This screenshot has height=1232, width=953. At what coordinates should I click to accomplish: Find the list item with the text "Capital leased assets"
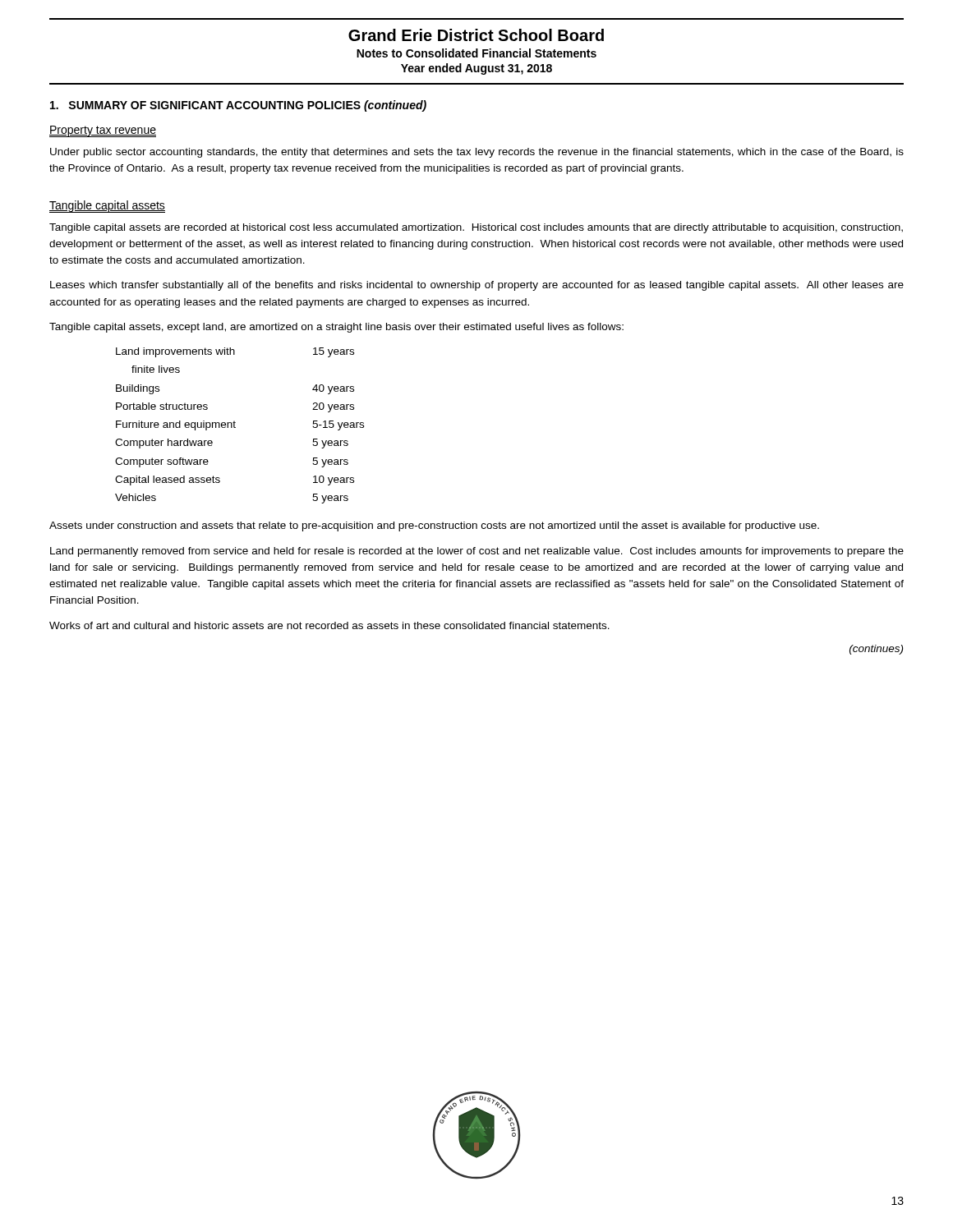[166, 480]
